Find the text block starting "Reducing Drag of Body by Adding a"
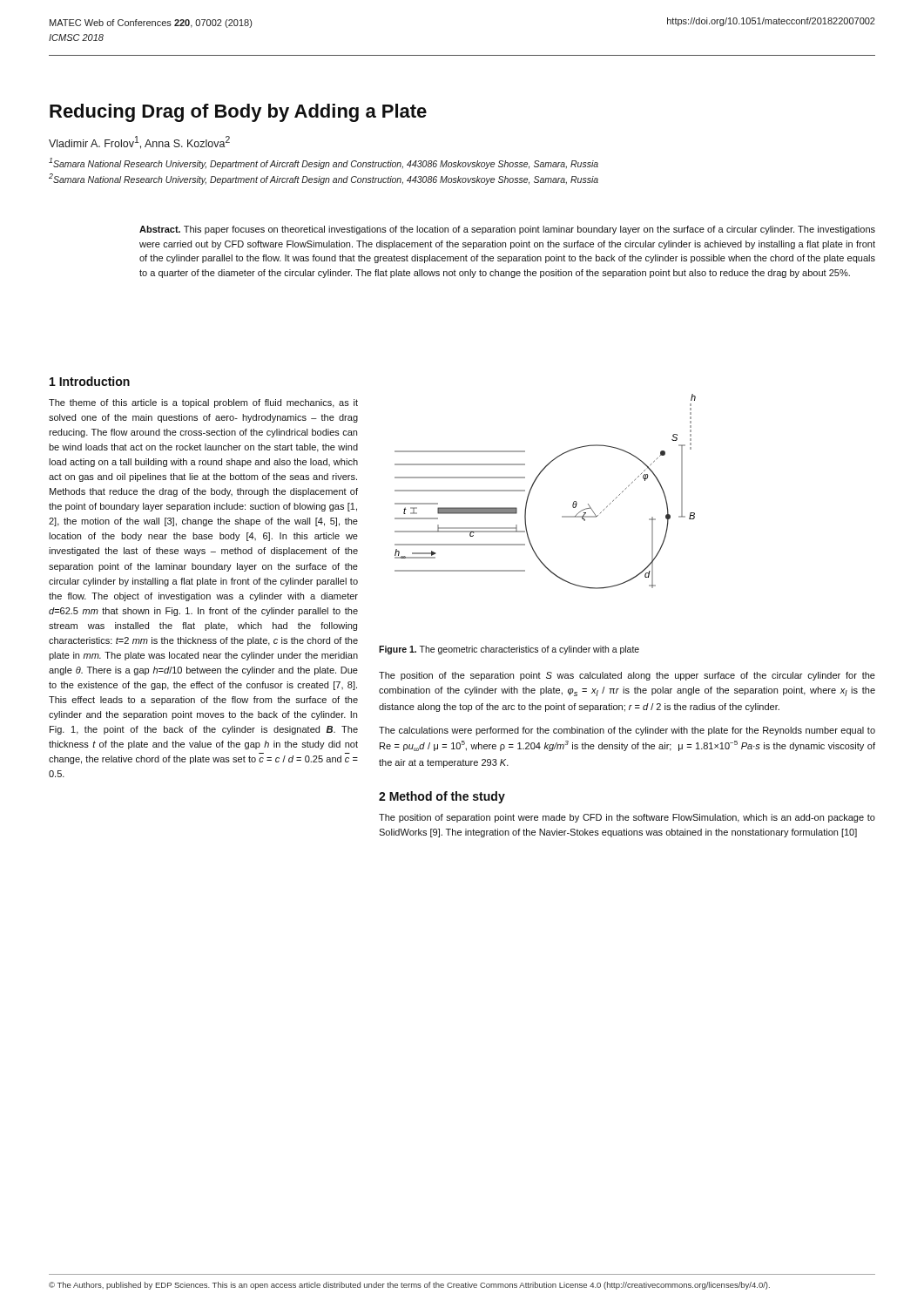924x1307 pixels. 238,111
